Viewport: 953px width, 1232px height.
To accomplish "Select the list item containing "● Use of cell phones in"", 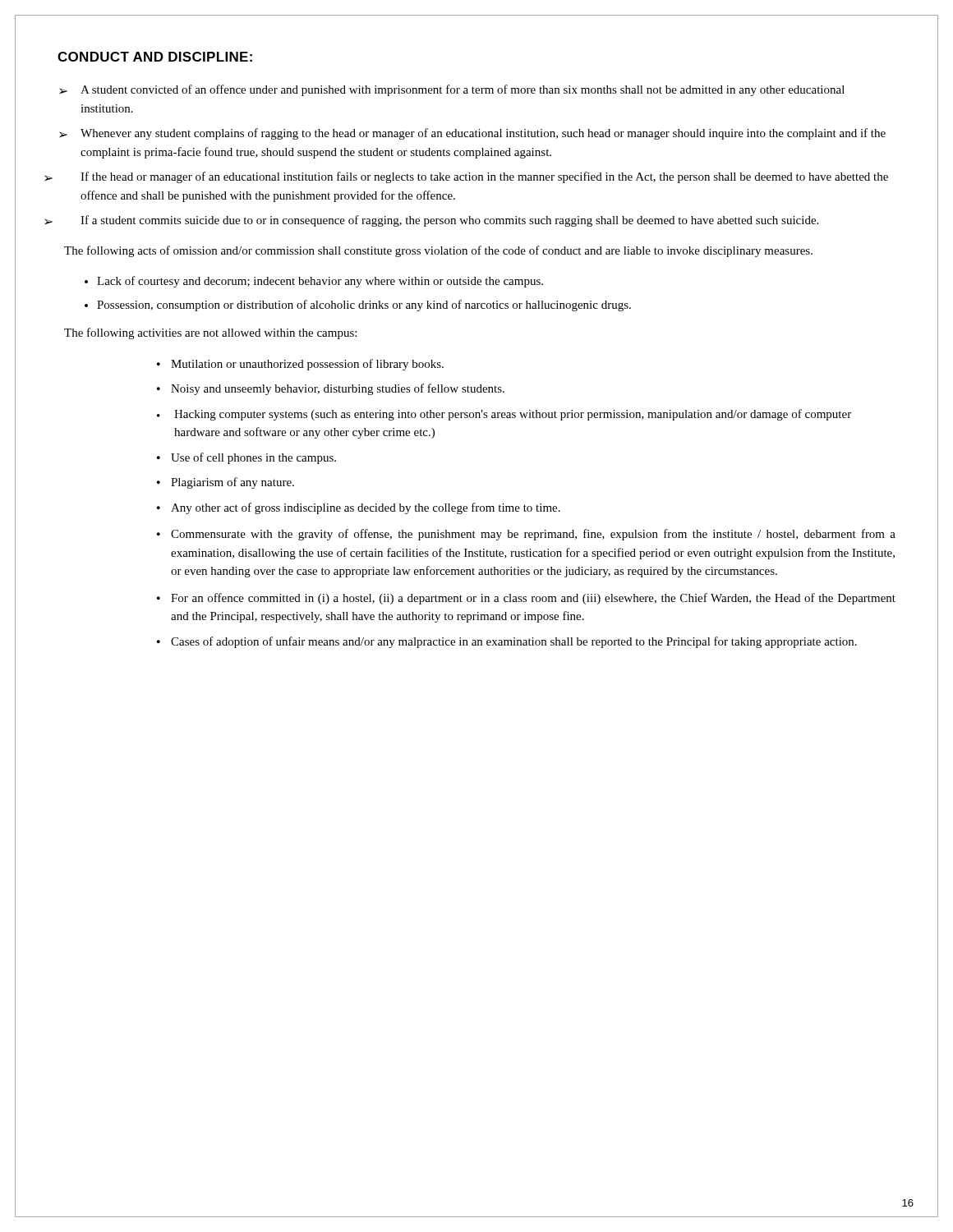I will tap(246, 458).
